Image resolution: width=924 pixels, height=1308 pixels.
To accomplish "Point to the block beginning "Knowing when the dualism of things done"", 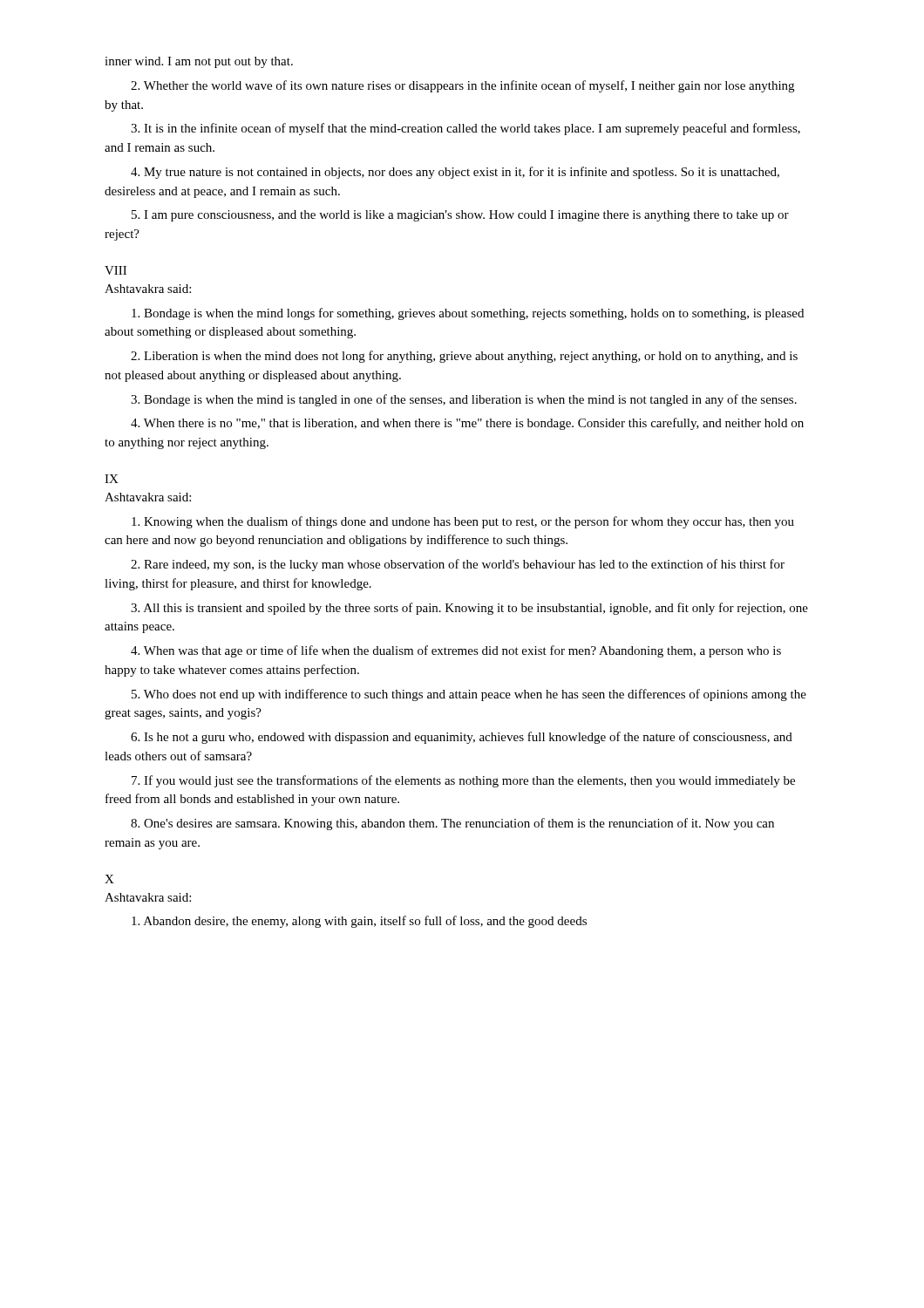I will pos(449,531).
